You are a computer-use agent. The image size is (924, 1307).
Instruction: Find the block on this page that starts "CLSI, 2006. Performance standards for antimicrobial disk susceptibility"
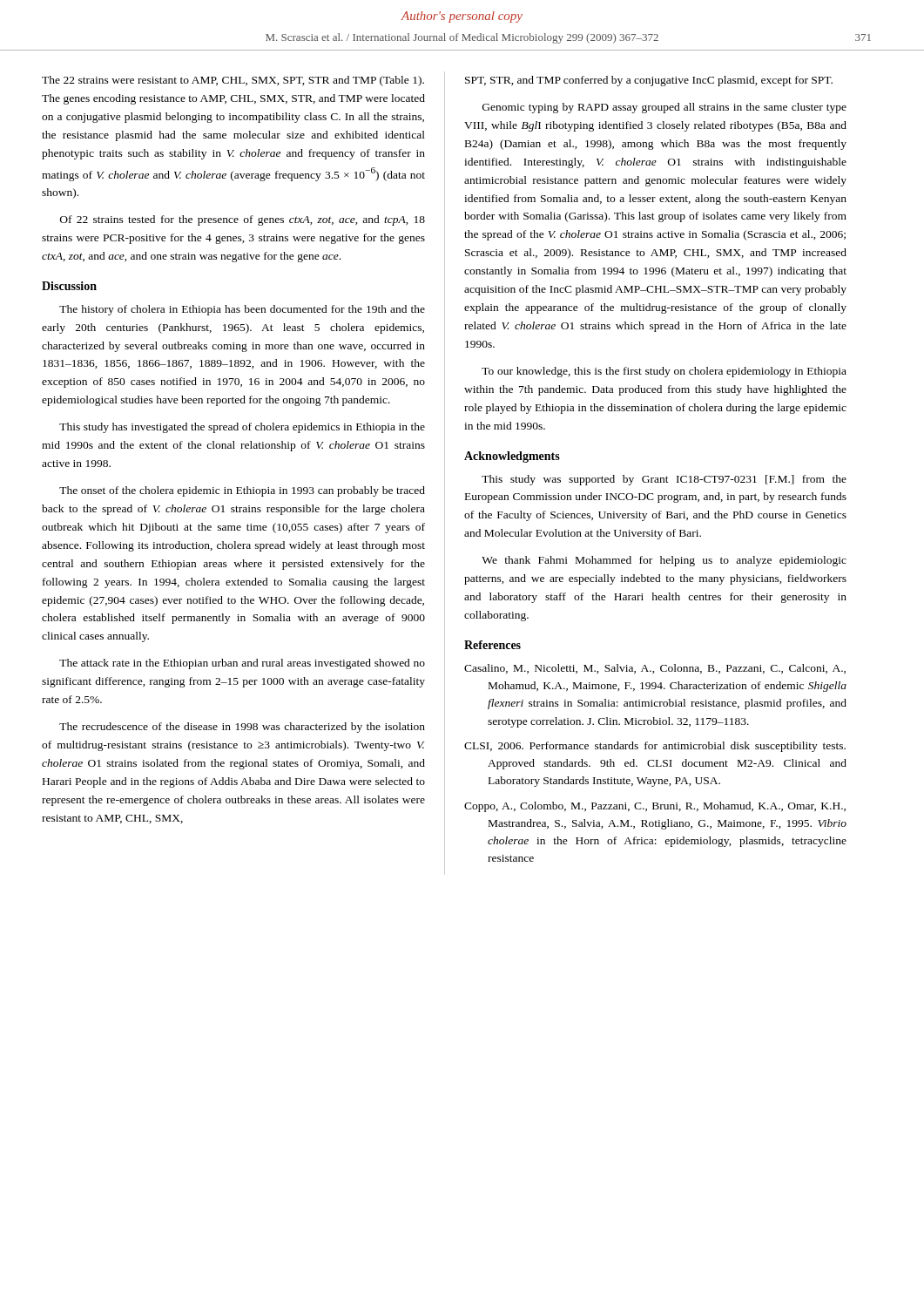[655, 763]
